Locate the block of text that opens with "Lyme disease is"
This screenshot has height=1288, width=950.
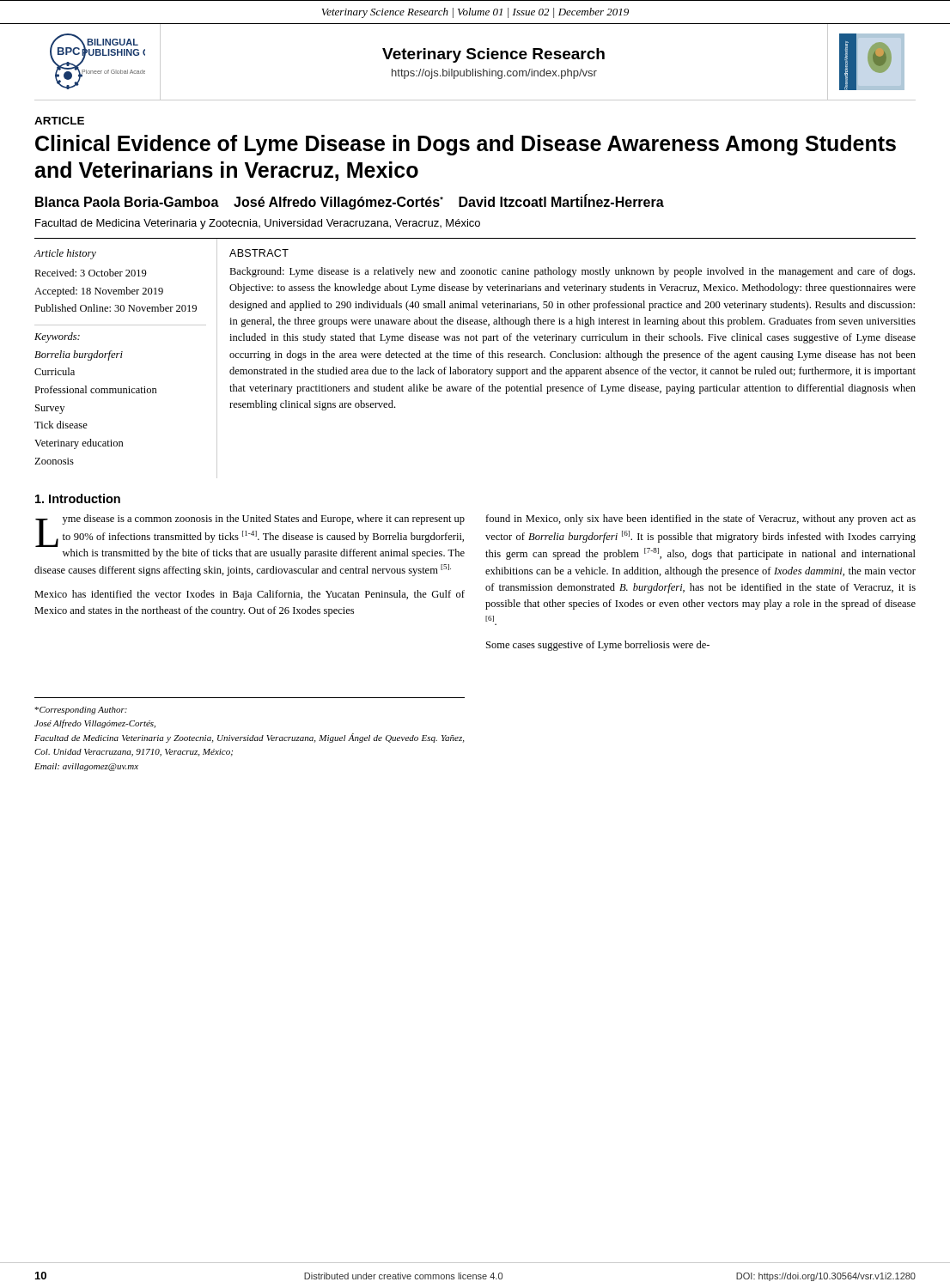(250, 531)
